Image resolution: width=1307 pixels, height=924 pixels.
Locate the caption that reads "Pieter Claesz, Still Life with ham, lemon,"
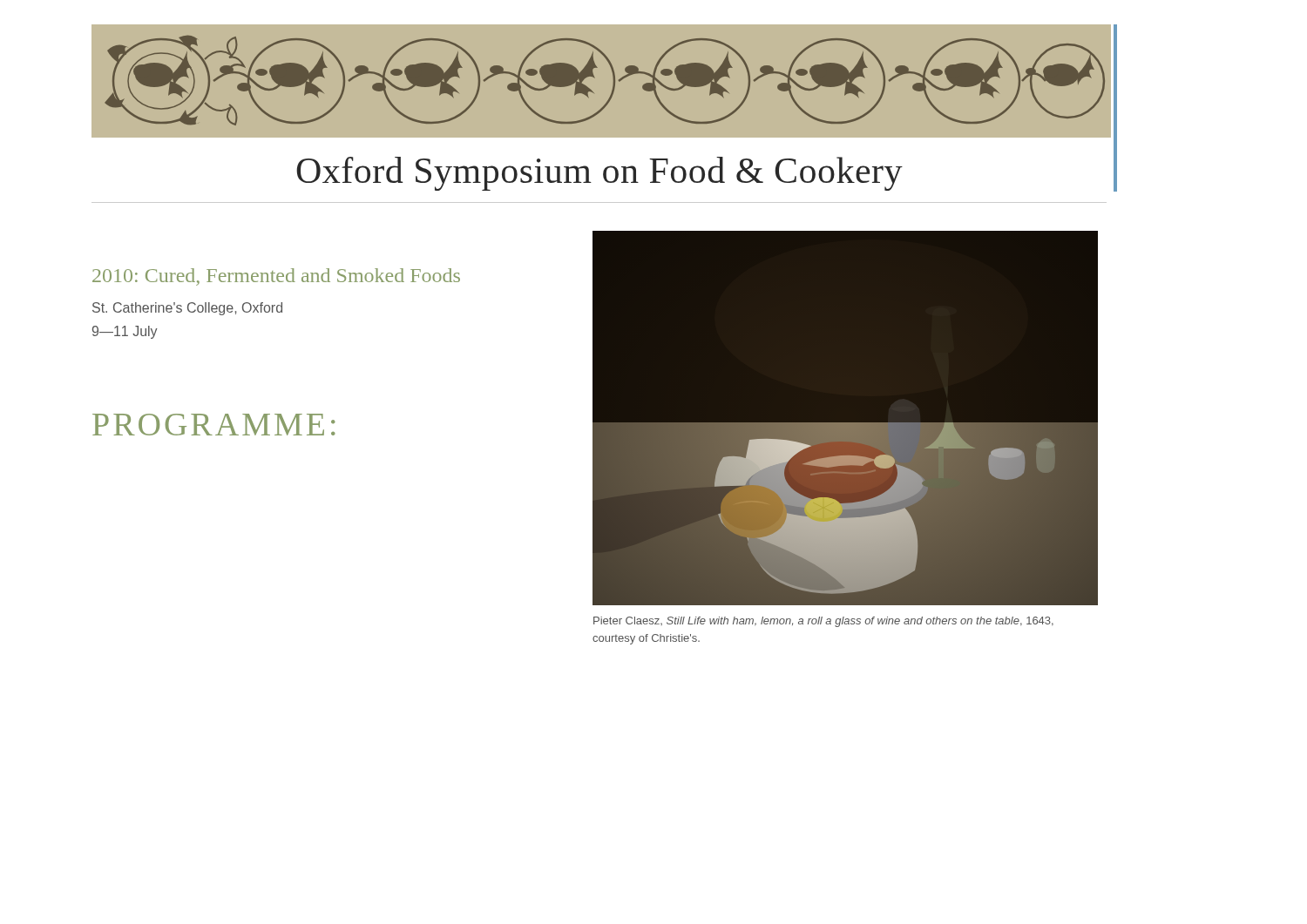823,629
